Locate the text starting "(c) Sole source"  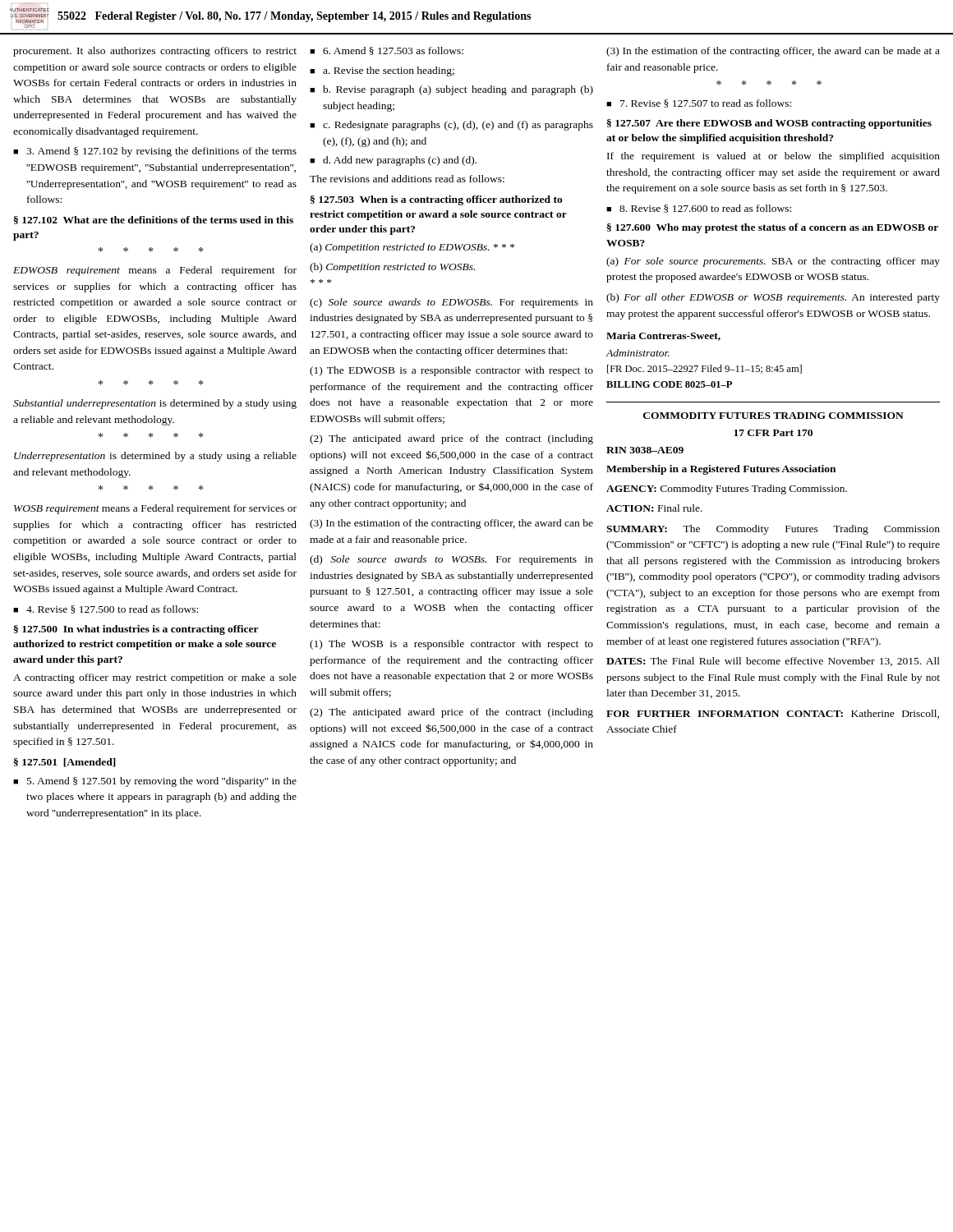(x=451, y=326)
